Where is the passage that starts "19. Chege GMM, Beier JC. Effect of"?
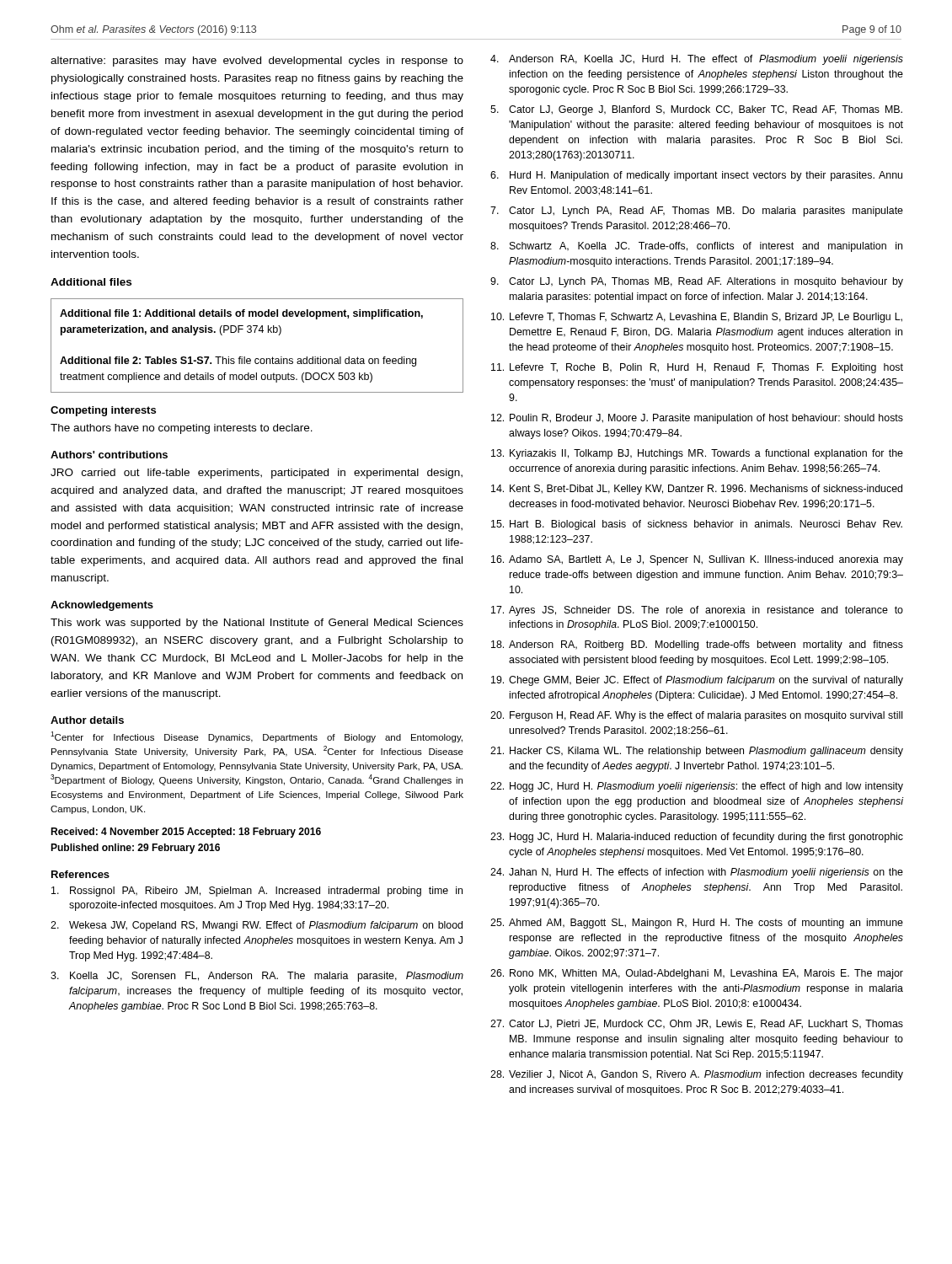 697,689
